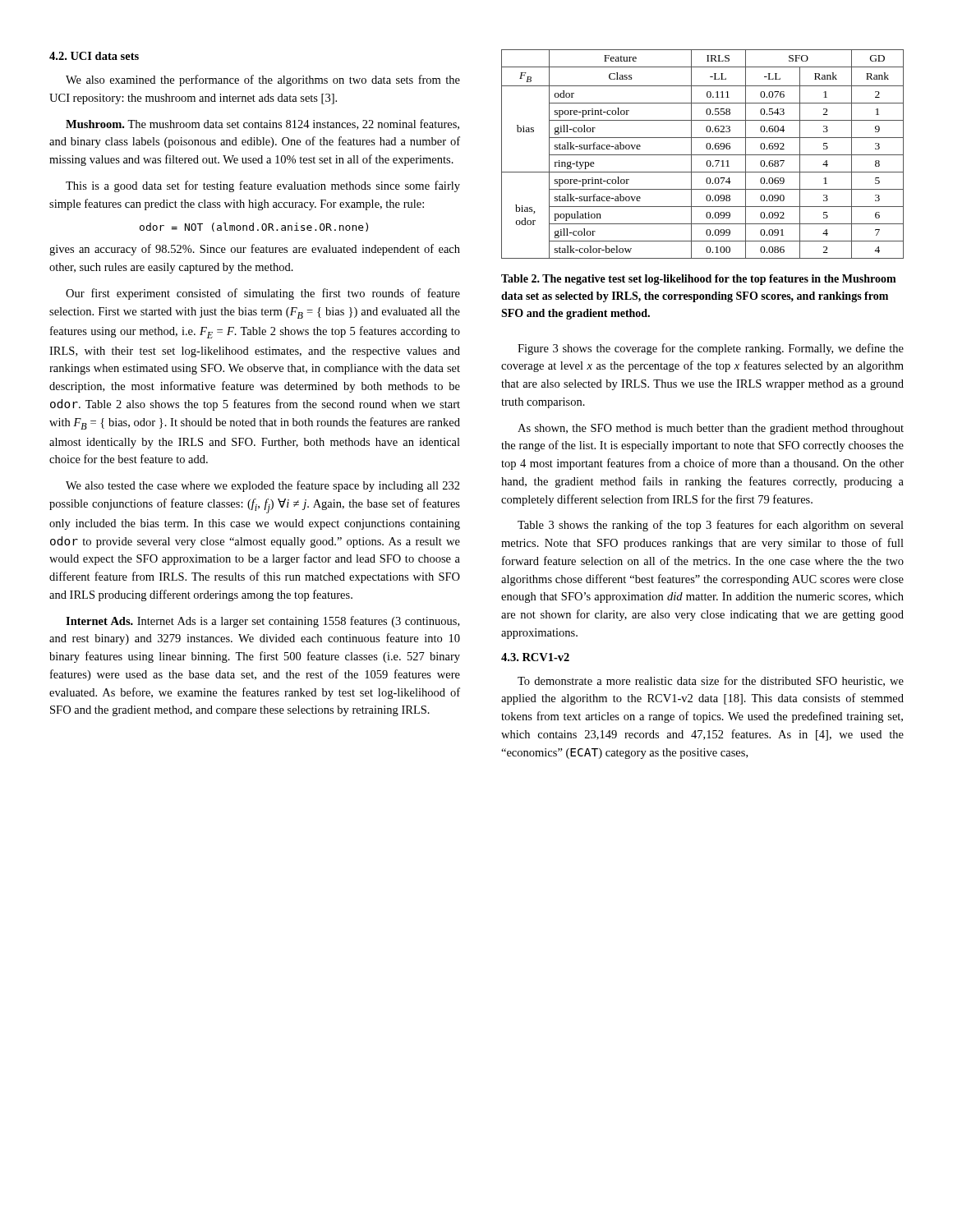
Task: Select the block starting "odor = NOT (almond.OR.anise.OR.none)"
Action: click(x=255, y=227)
